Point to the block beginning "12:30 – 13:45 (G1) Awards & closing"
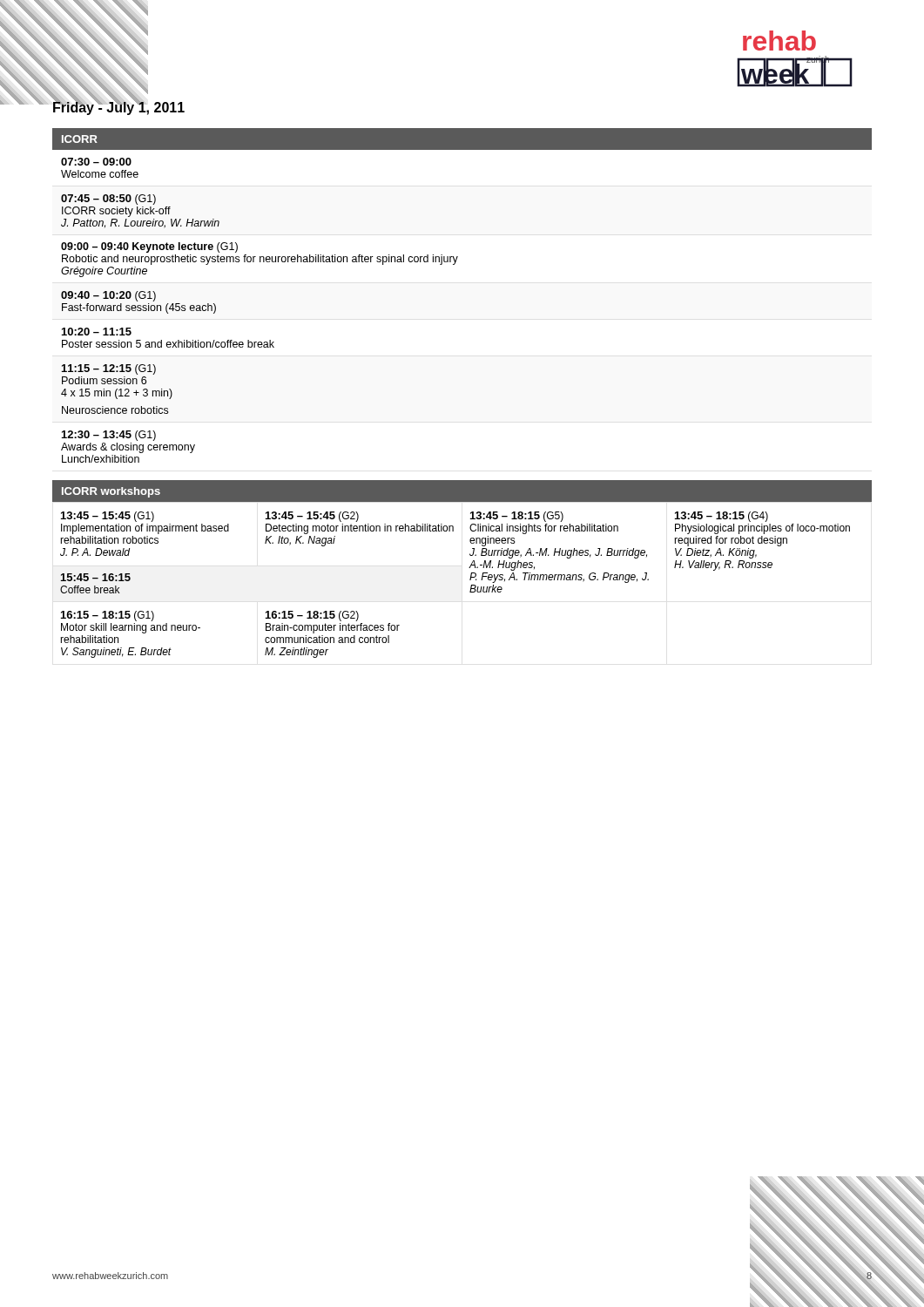The height and width of the screenshot is (1307, 924). (x=109, y=436)
